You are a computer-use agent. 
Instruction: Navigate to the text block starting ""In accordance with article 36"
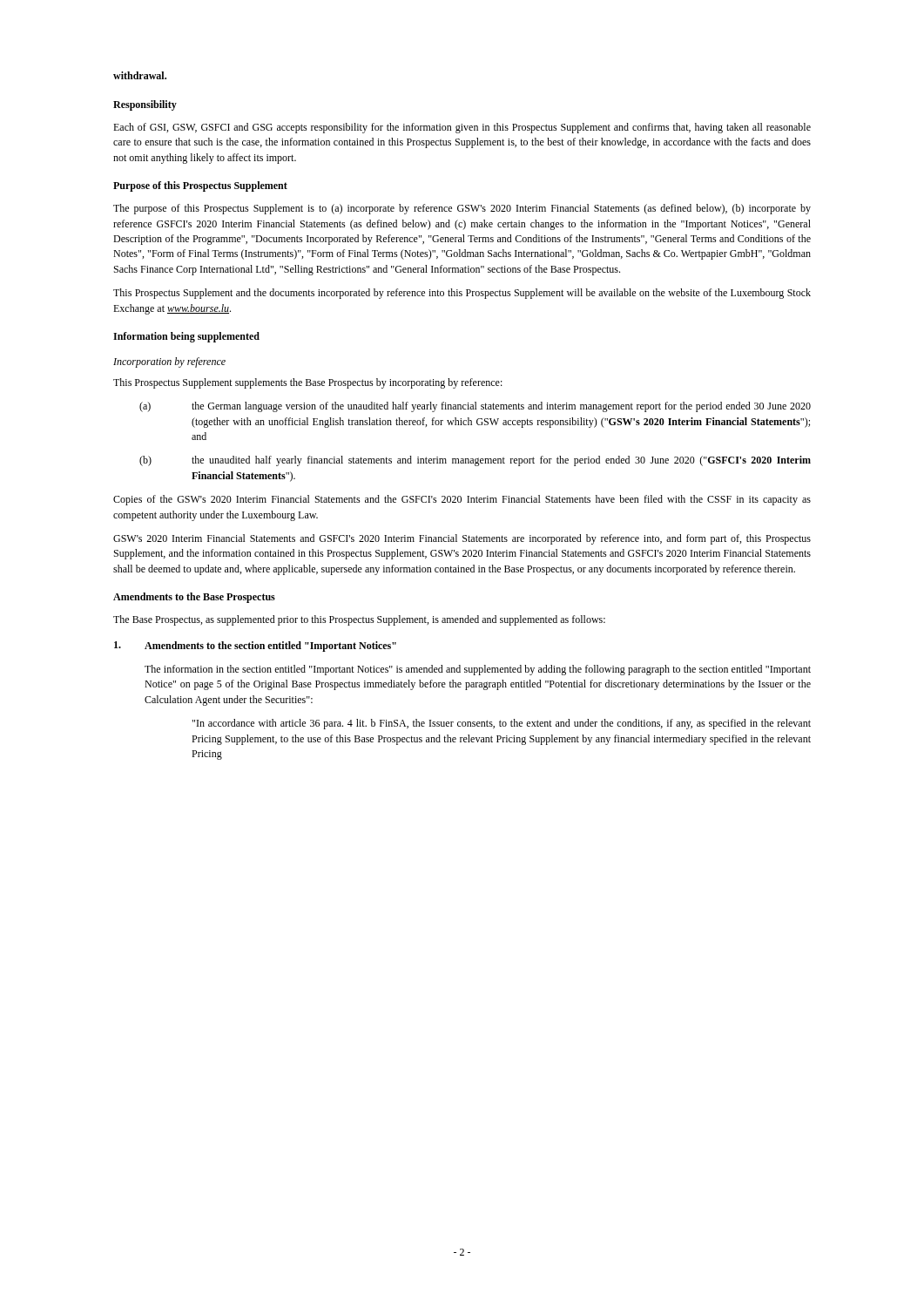point(501,739)
